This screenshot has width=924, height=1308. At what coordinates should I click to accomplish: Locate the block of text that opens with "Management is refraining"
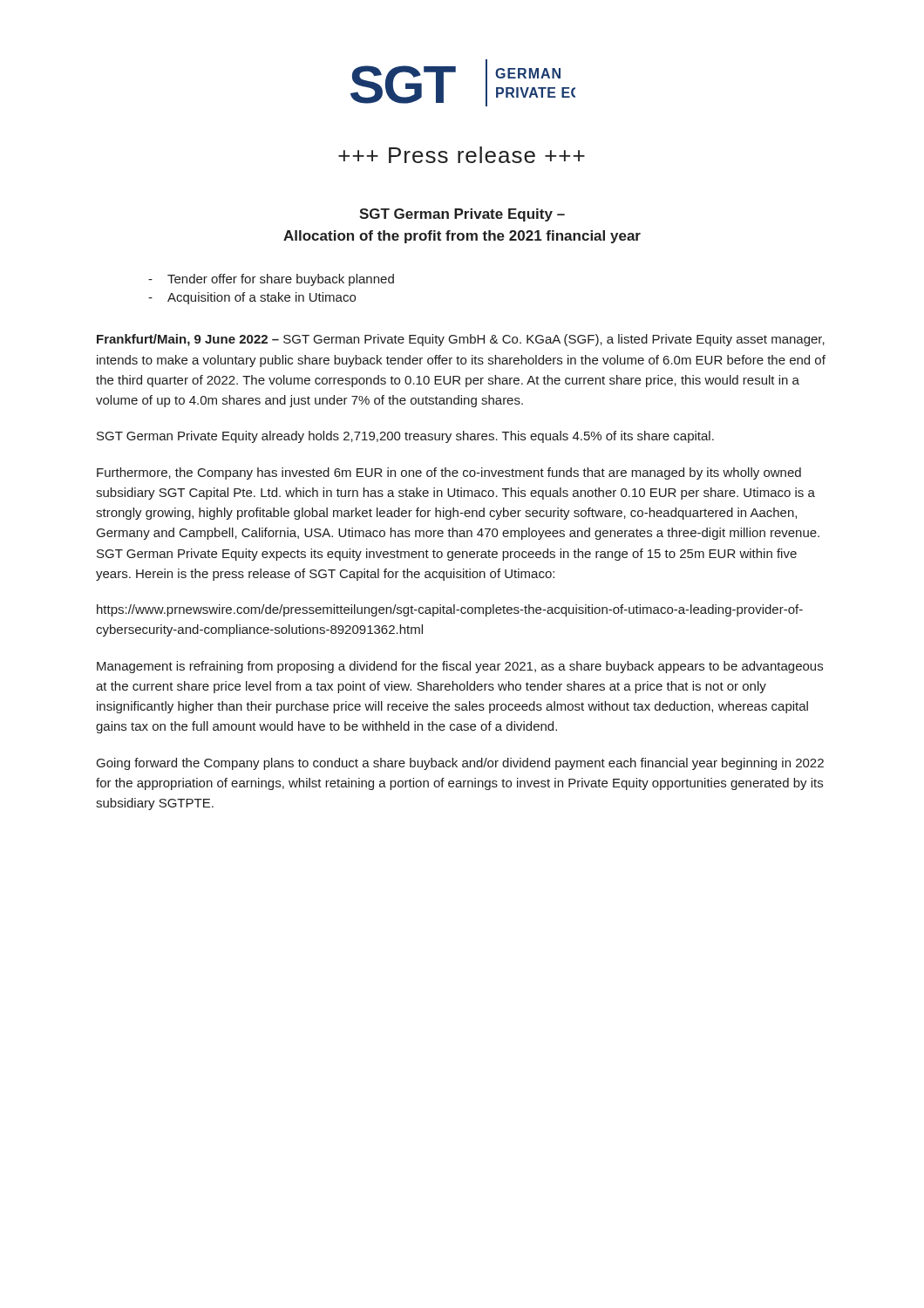[x=460, y=696]
